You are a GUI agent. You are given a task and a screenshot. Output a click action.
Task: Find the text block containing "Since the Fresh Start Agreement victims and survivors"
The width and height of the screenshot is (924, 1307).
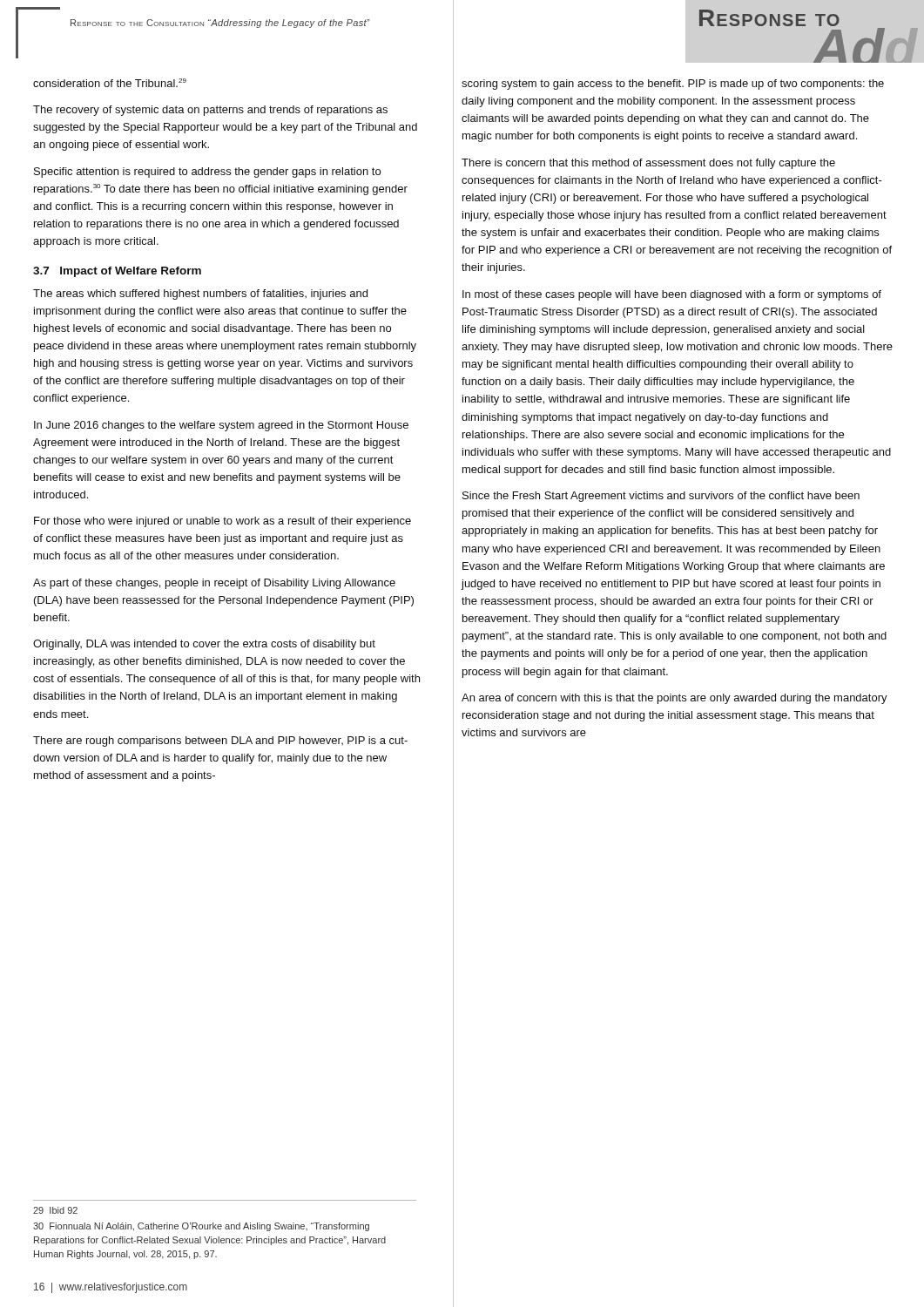click(x=677, y=584)
